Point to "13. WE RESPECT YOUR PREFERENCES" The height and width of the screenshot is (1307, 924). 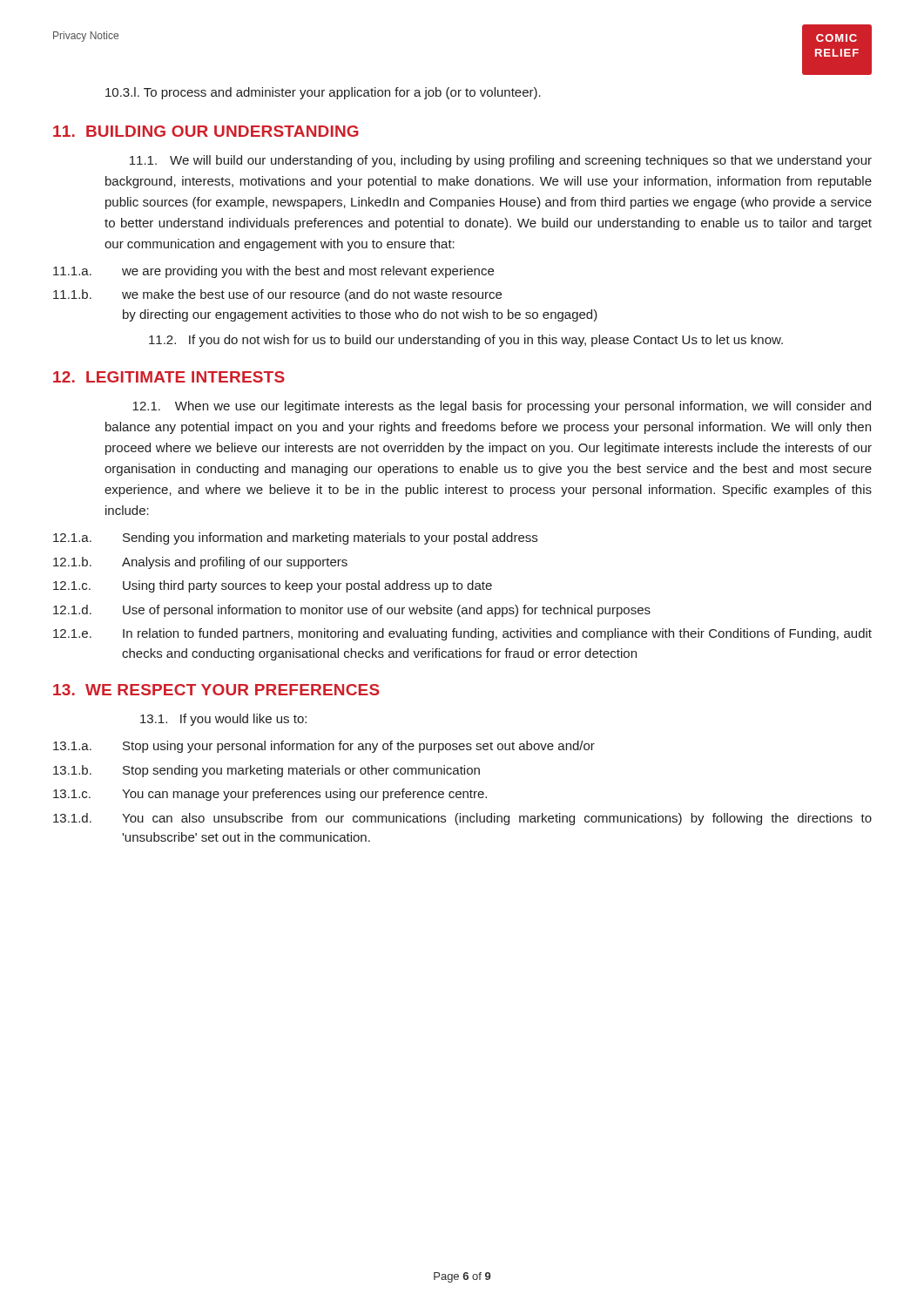(216, 690)
